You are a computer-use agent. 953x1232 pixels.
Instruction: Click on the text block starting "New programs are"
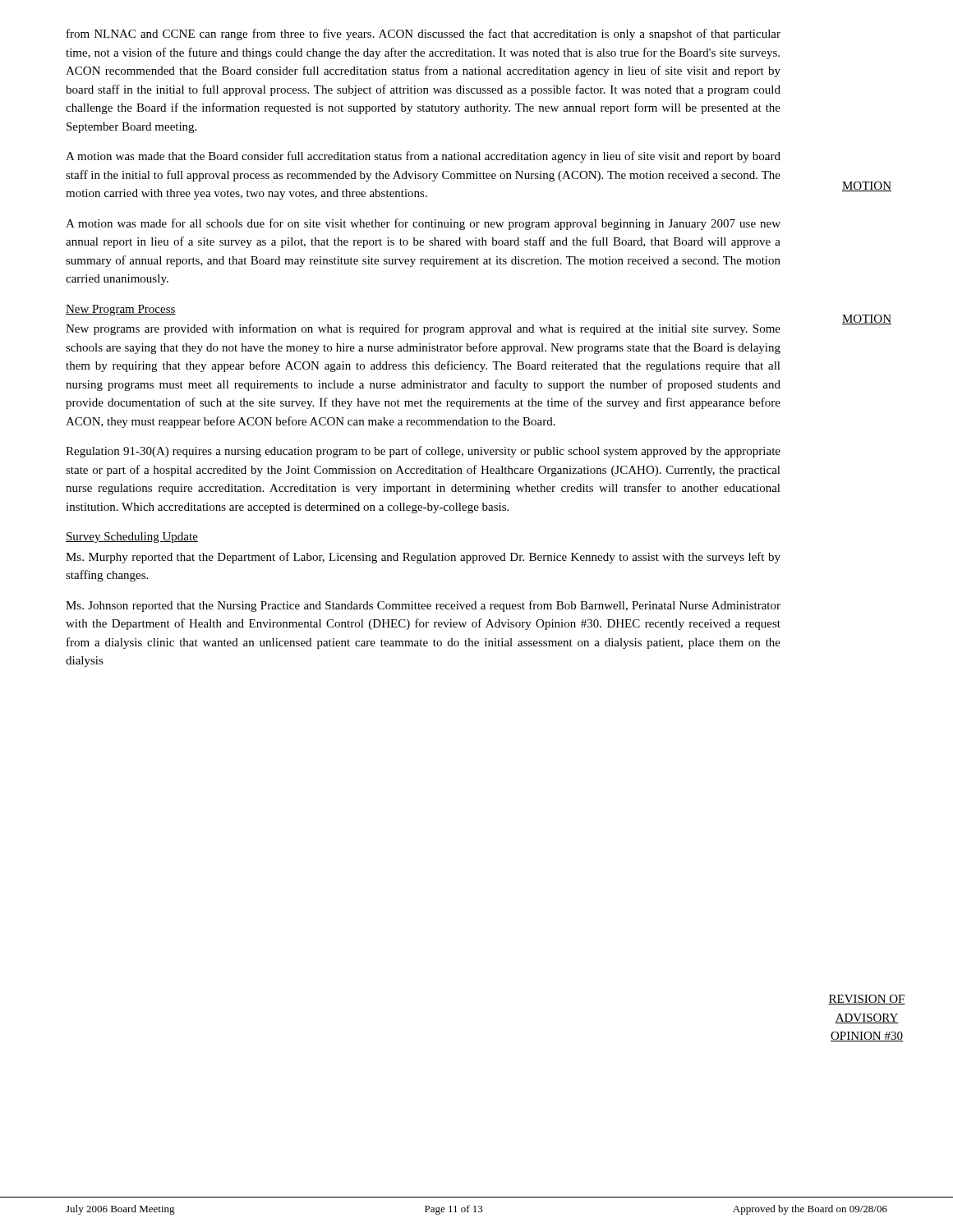(423, 375)
